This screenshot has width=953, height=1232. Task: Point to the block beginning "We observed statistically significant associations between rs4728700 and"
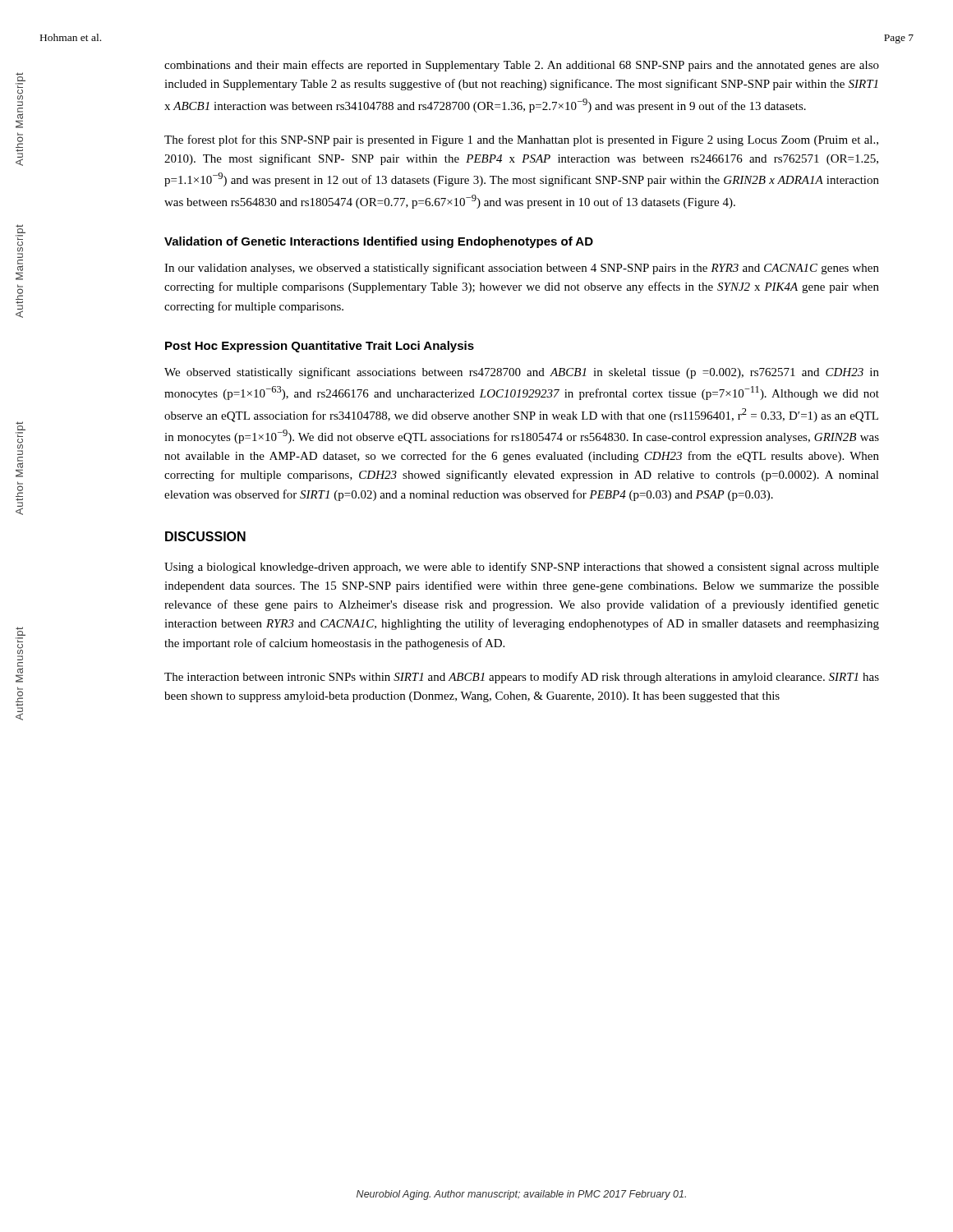click(522, 433)
